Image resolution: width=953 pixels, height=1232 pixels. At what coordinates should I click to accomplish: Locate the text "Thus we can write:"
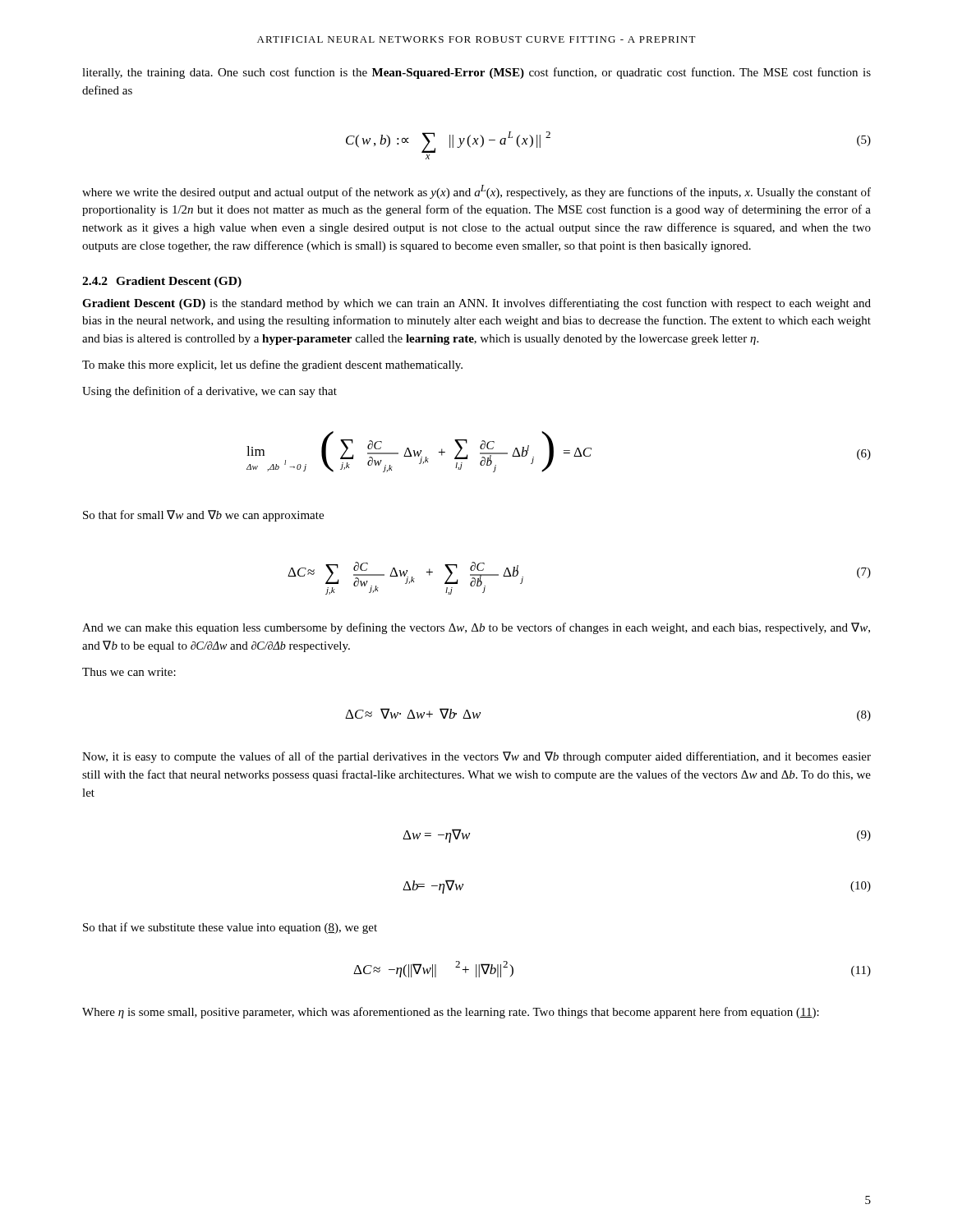click(129, 671)
